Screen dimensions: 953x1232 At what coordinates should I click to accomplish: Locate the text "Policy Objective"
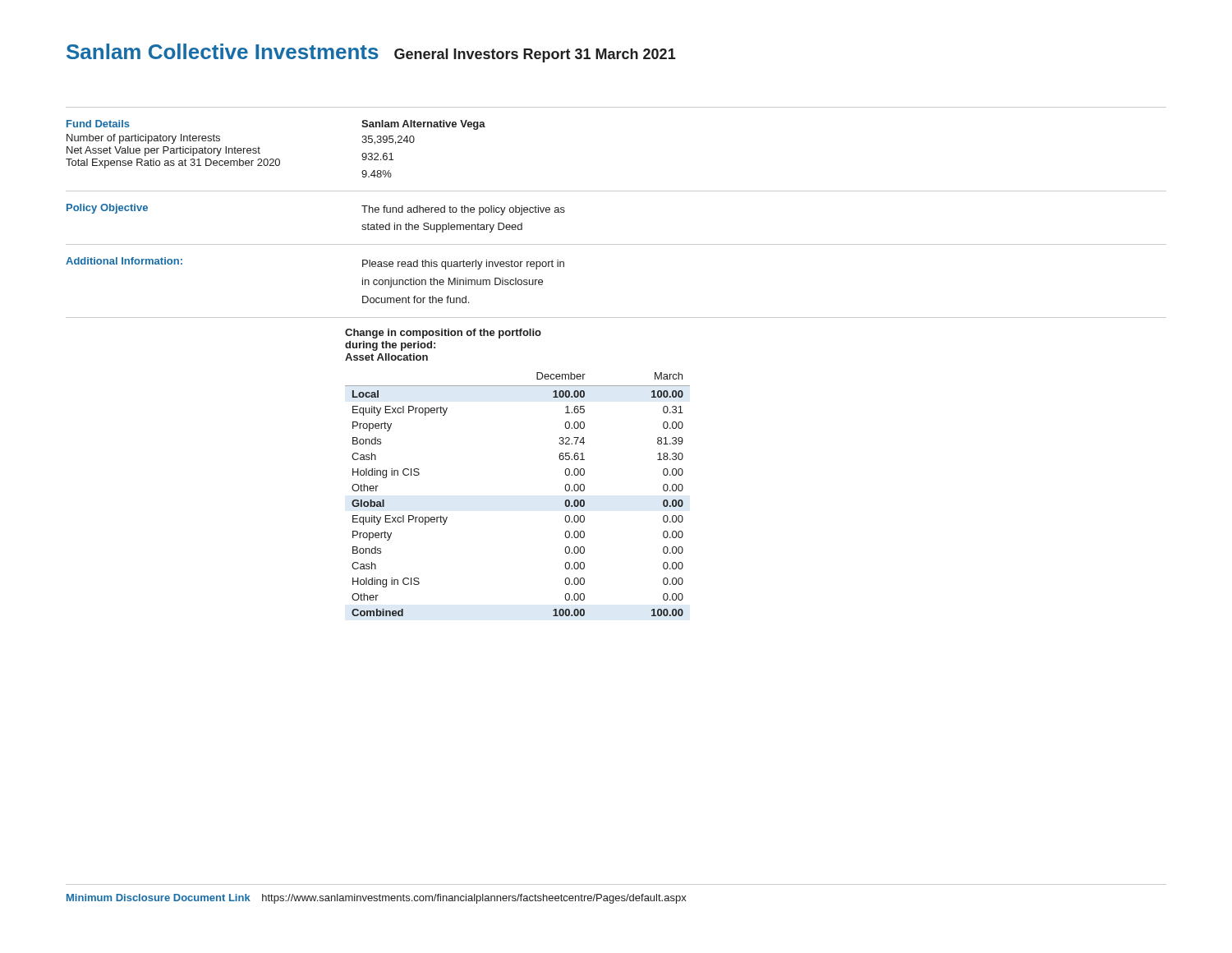click(x=107, y=208)
